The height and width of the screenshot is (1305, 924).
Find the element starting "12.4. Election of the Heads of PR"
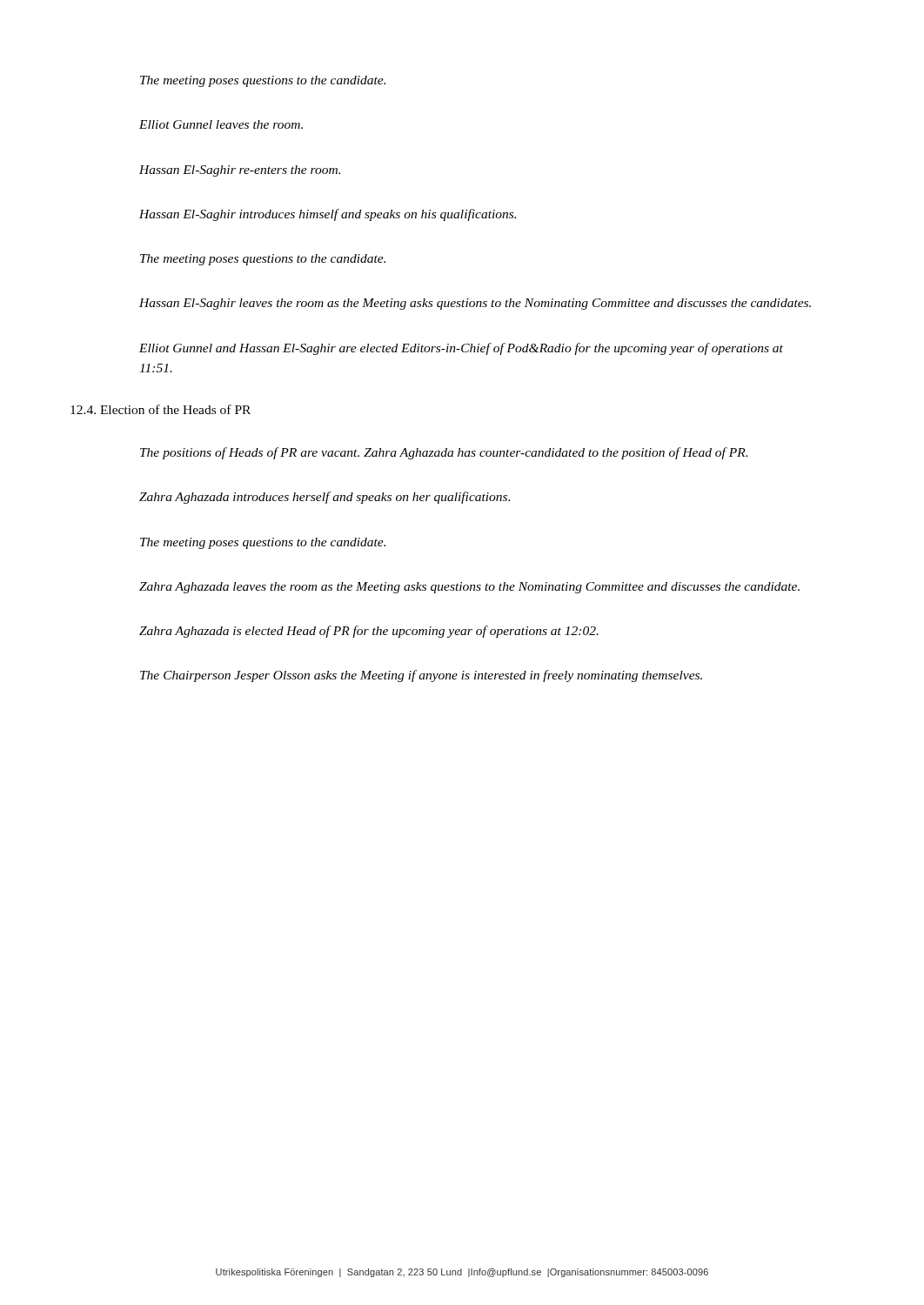[x=160, y=409]
